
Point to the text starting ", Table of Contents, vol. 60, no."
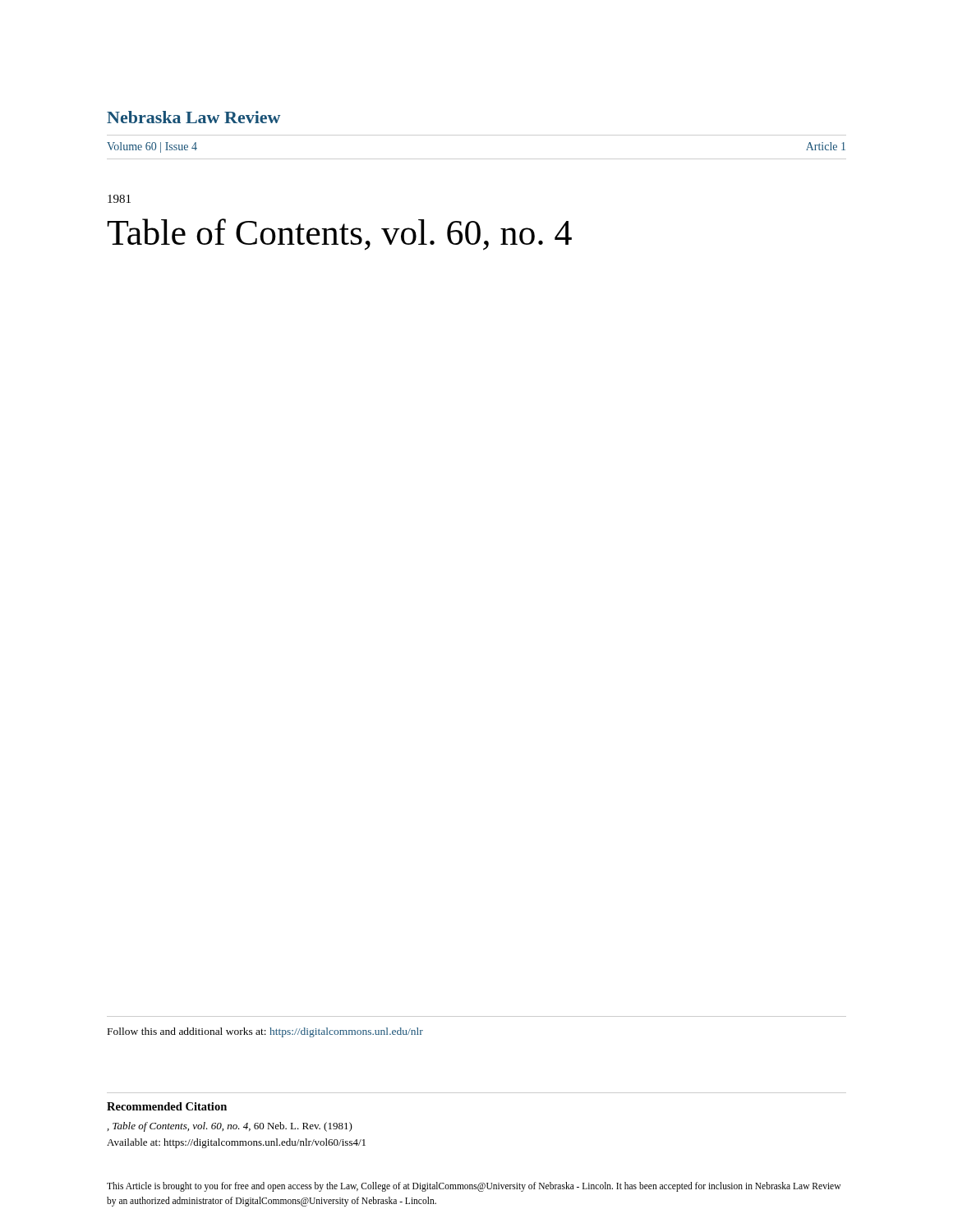coord(230,1127)
